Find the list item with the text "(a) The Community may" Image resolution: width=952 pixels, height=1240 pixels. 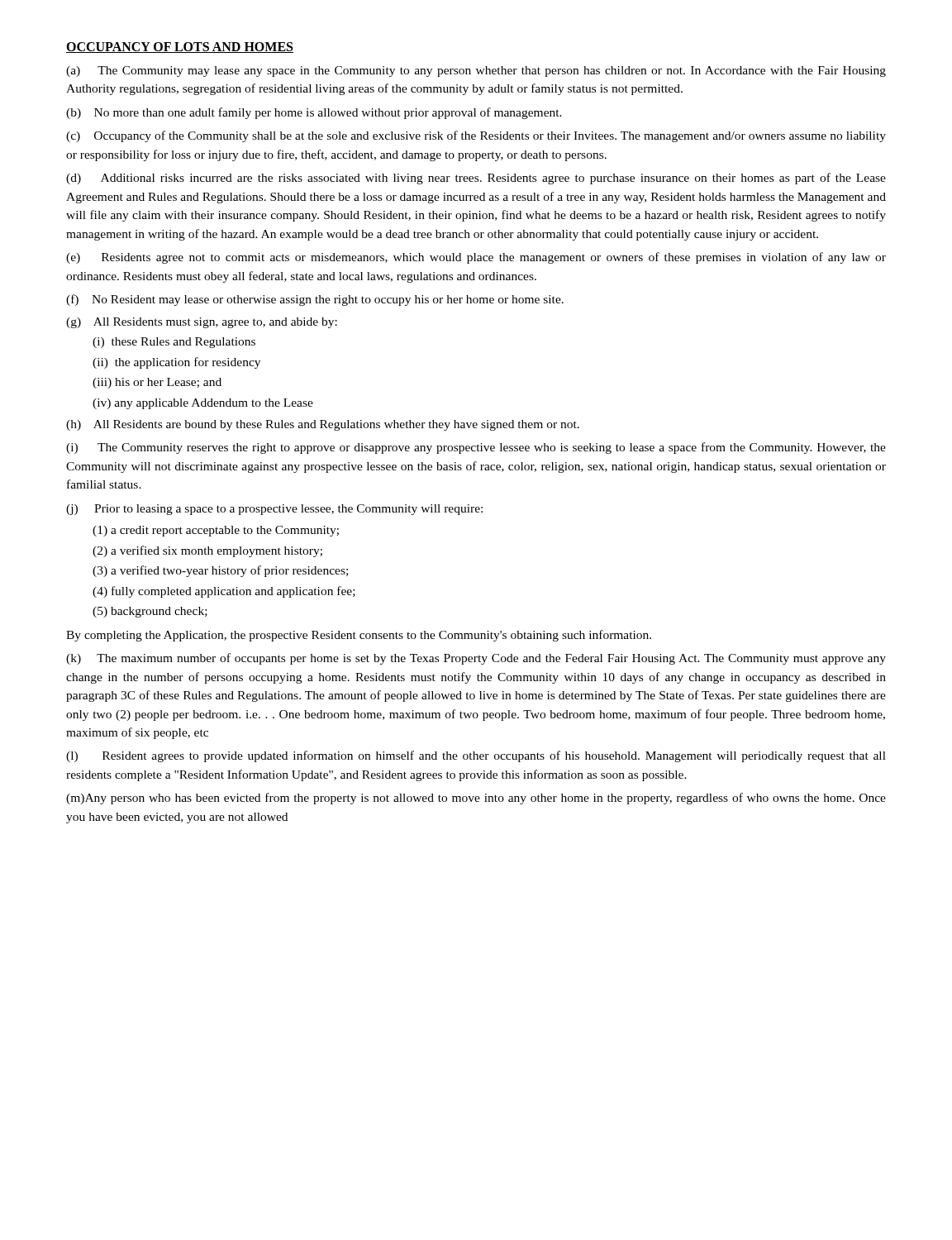point(476,79)
